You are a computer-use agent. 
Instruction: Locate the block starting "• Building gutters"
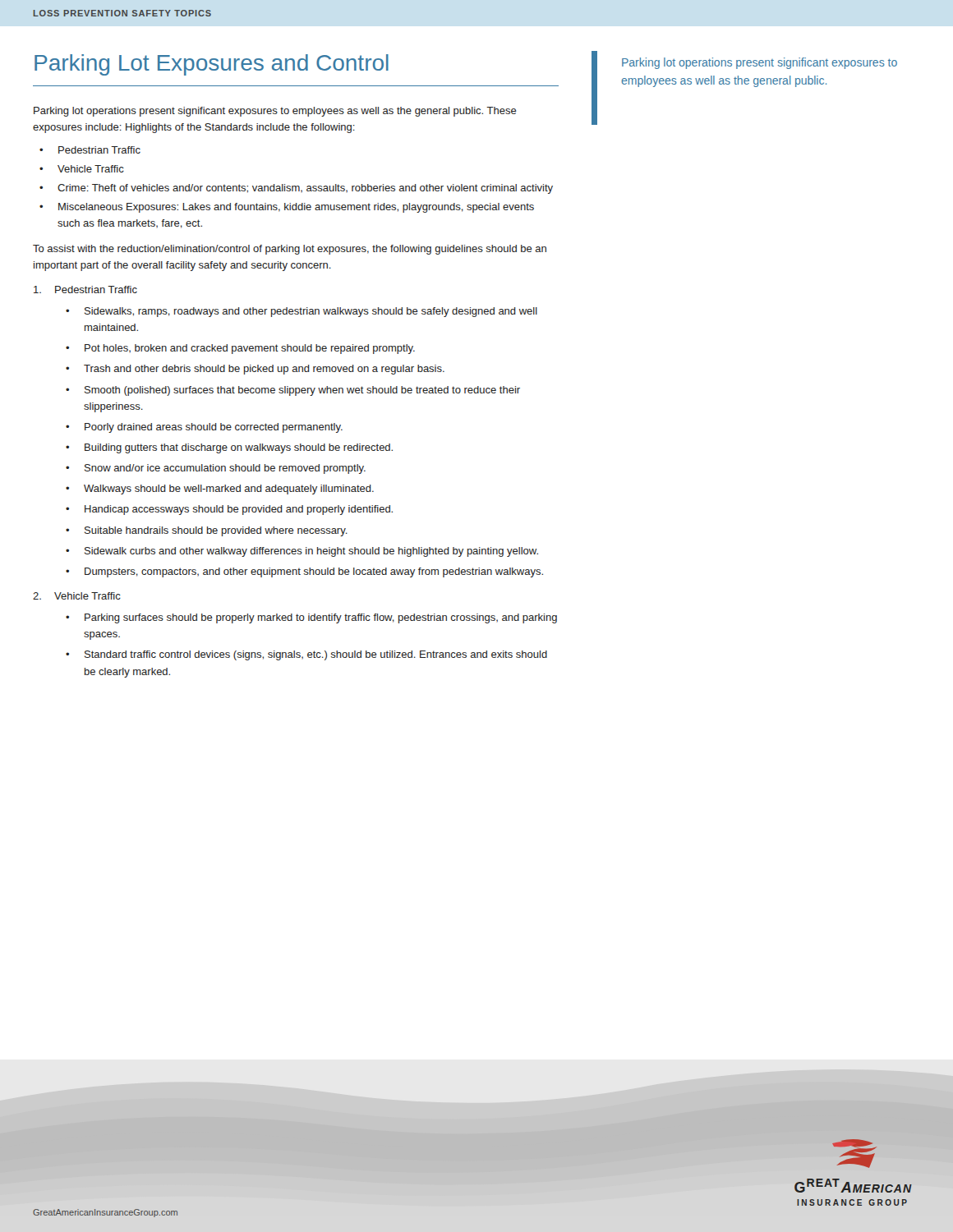(230, 448)
